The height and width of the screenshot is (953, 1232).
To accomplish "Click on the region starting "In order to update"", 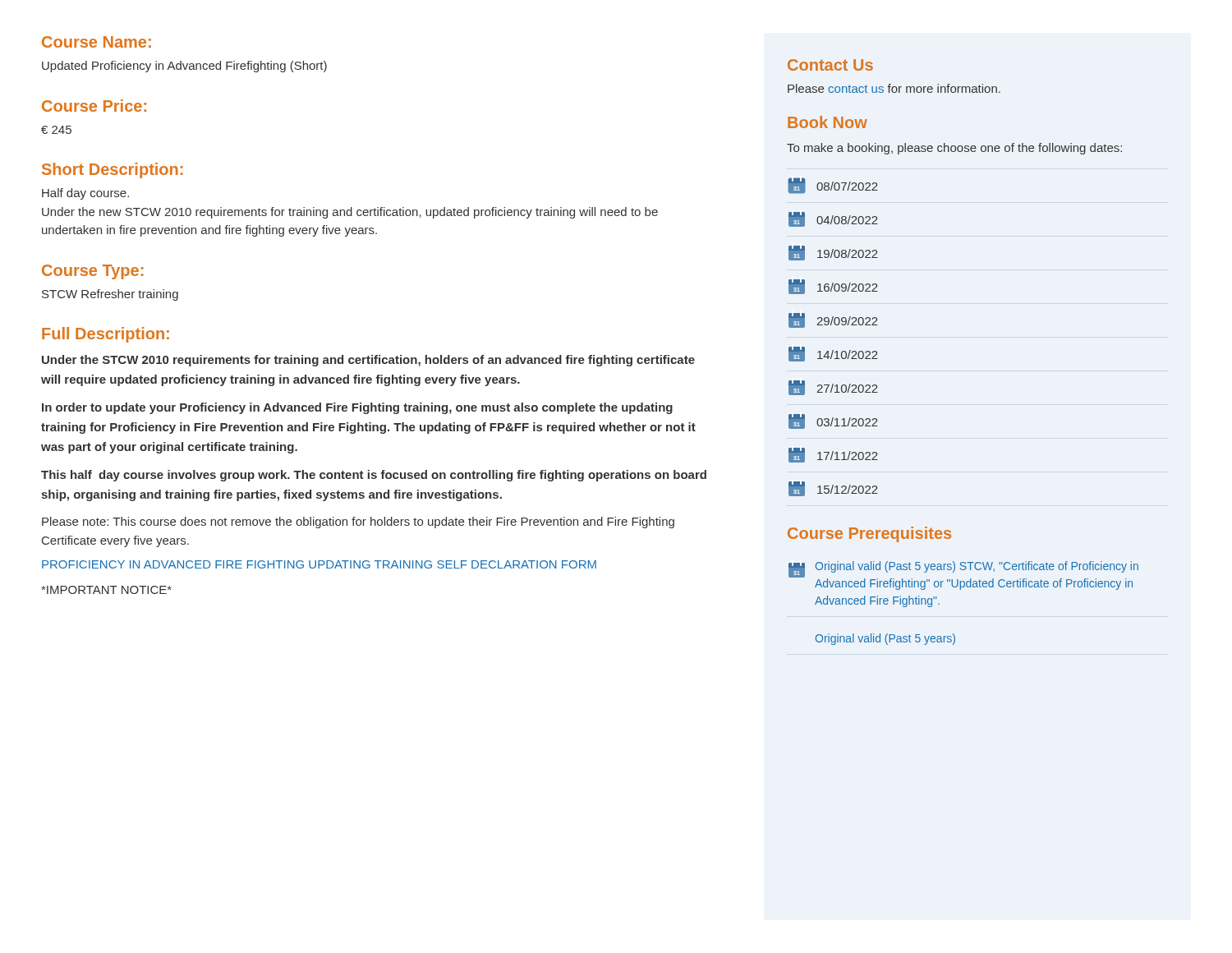I will [x=368, y=427].
